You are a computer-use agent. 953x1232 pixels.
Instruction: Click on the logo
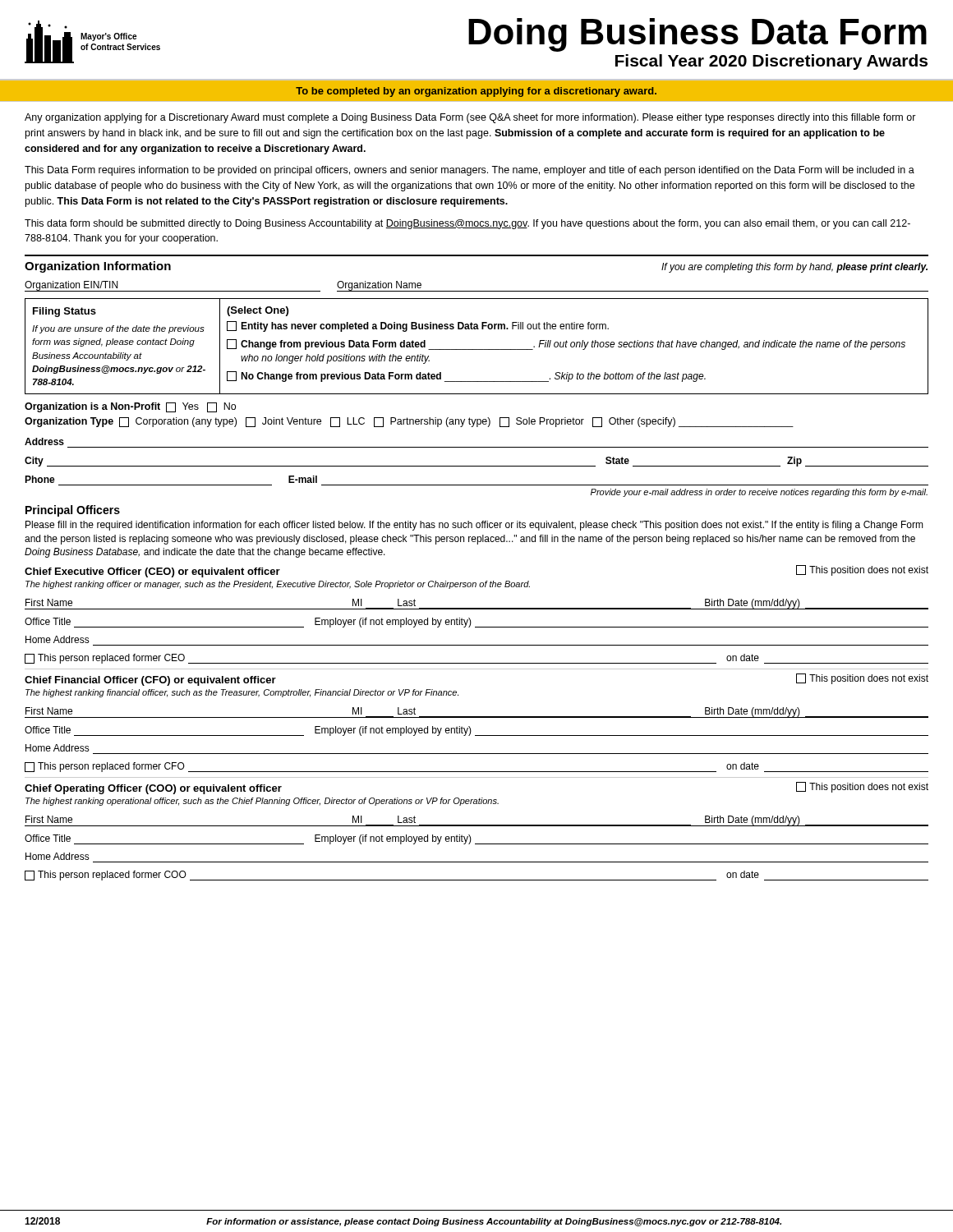point(94,42)
